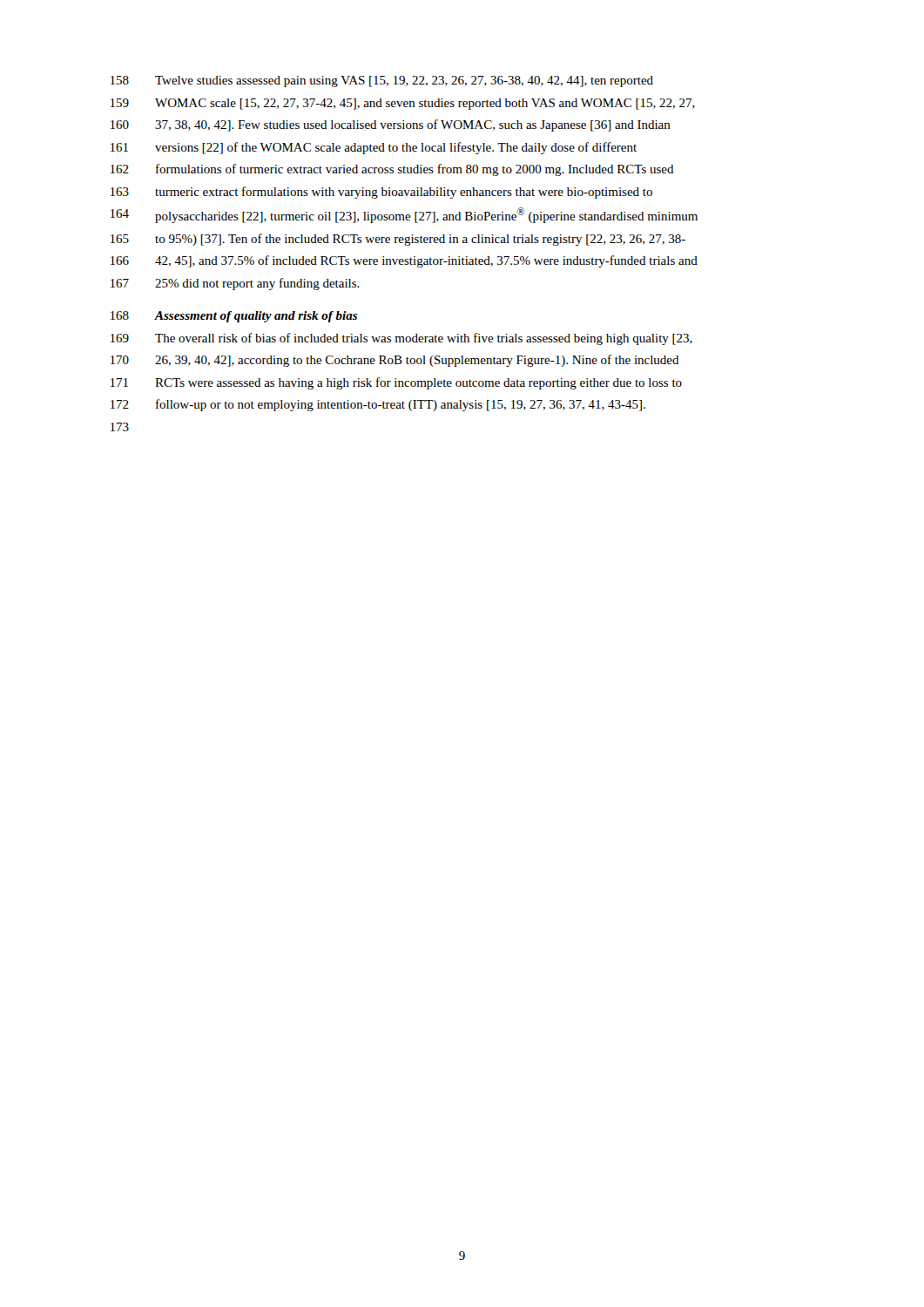Image resolution: width=924 pixels, height=1307 pixels.
Task: Find the element starting "162 formulations of turmeric extract"
Action: click(x=462, y=170)
